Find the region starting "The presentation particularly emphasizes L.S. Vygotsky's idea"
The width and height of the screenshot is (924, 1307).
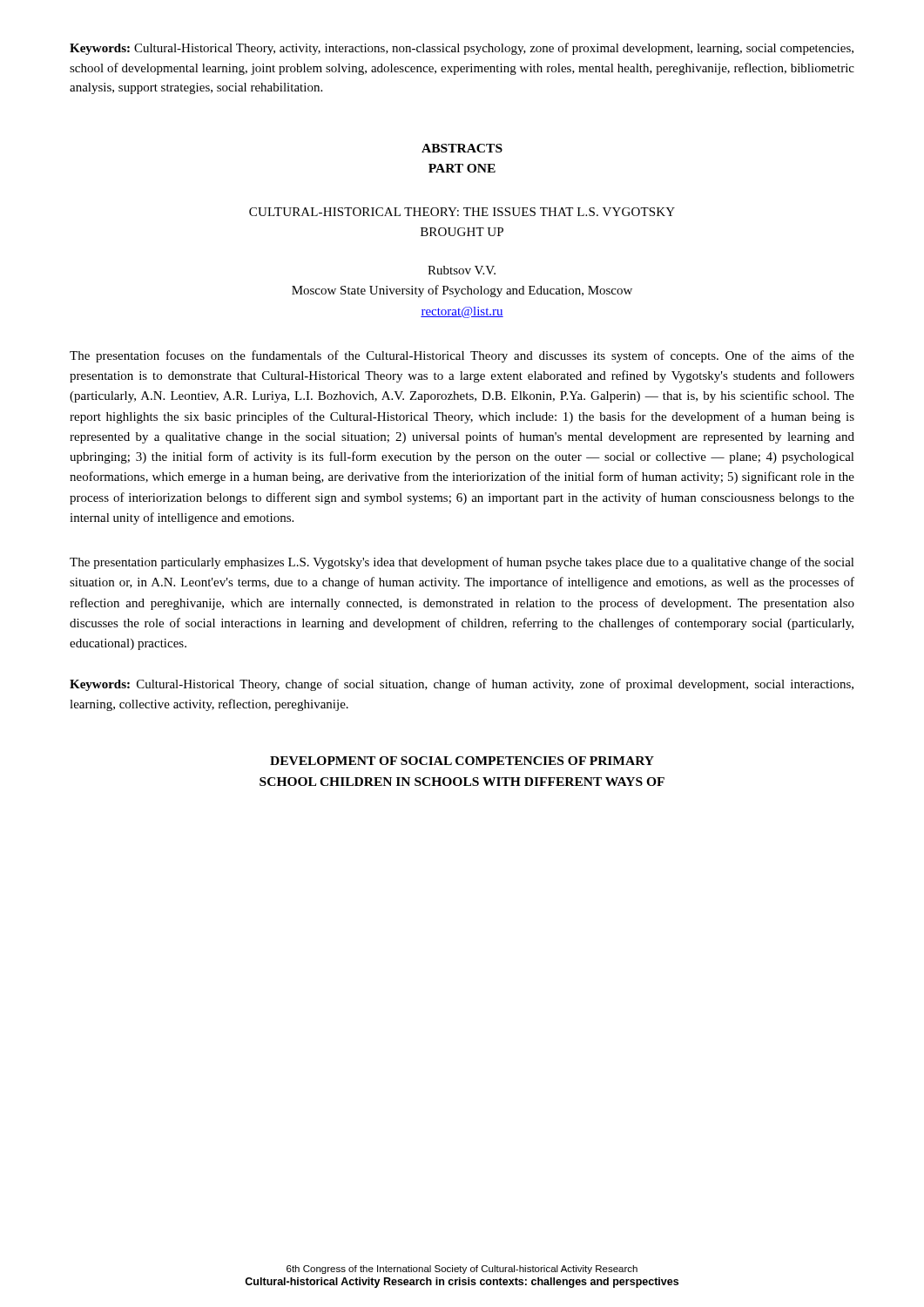[x=462, y=603]
